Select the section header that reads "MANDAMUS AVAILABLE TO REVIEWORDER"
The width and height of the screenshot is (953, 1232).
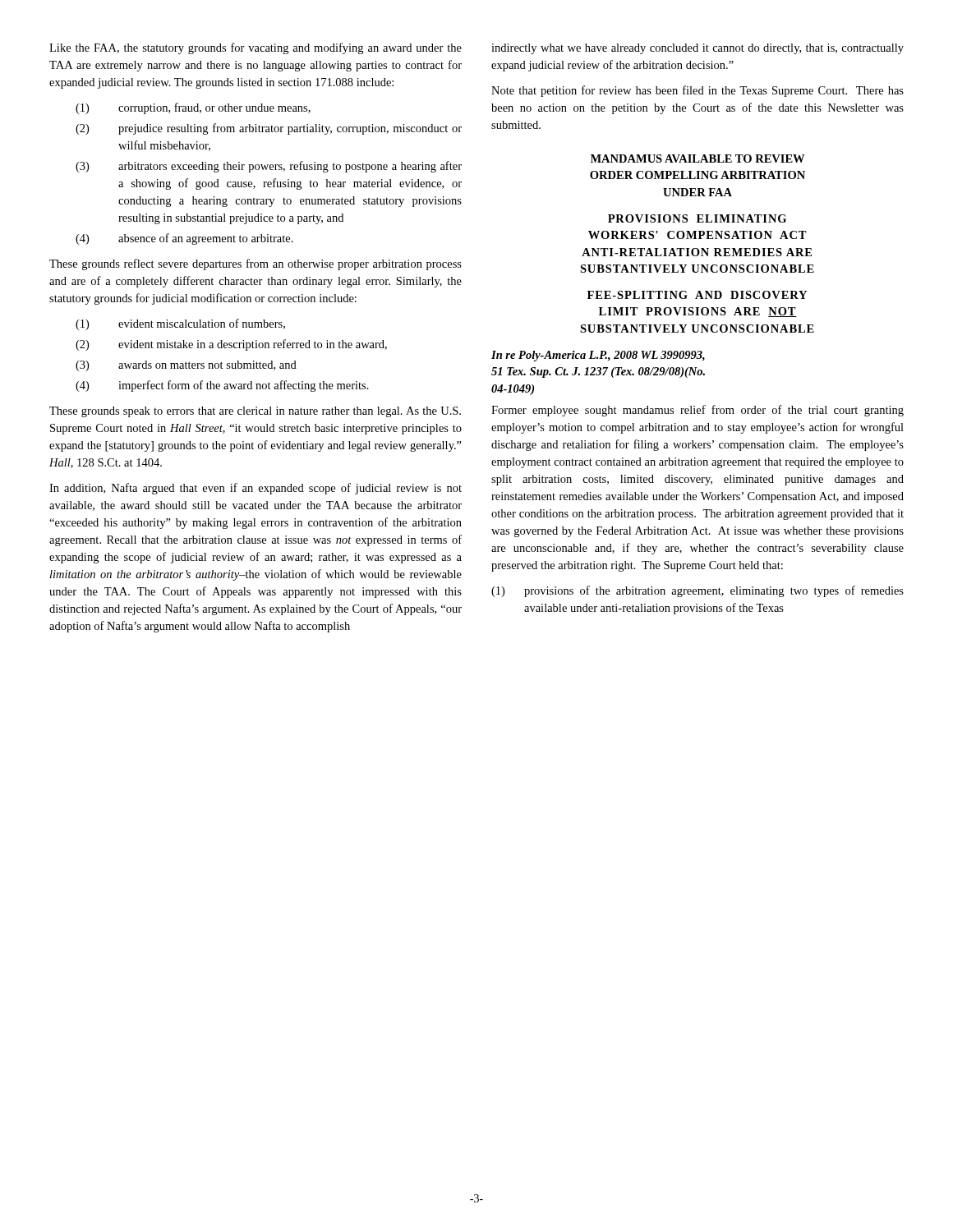[698, 175]
